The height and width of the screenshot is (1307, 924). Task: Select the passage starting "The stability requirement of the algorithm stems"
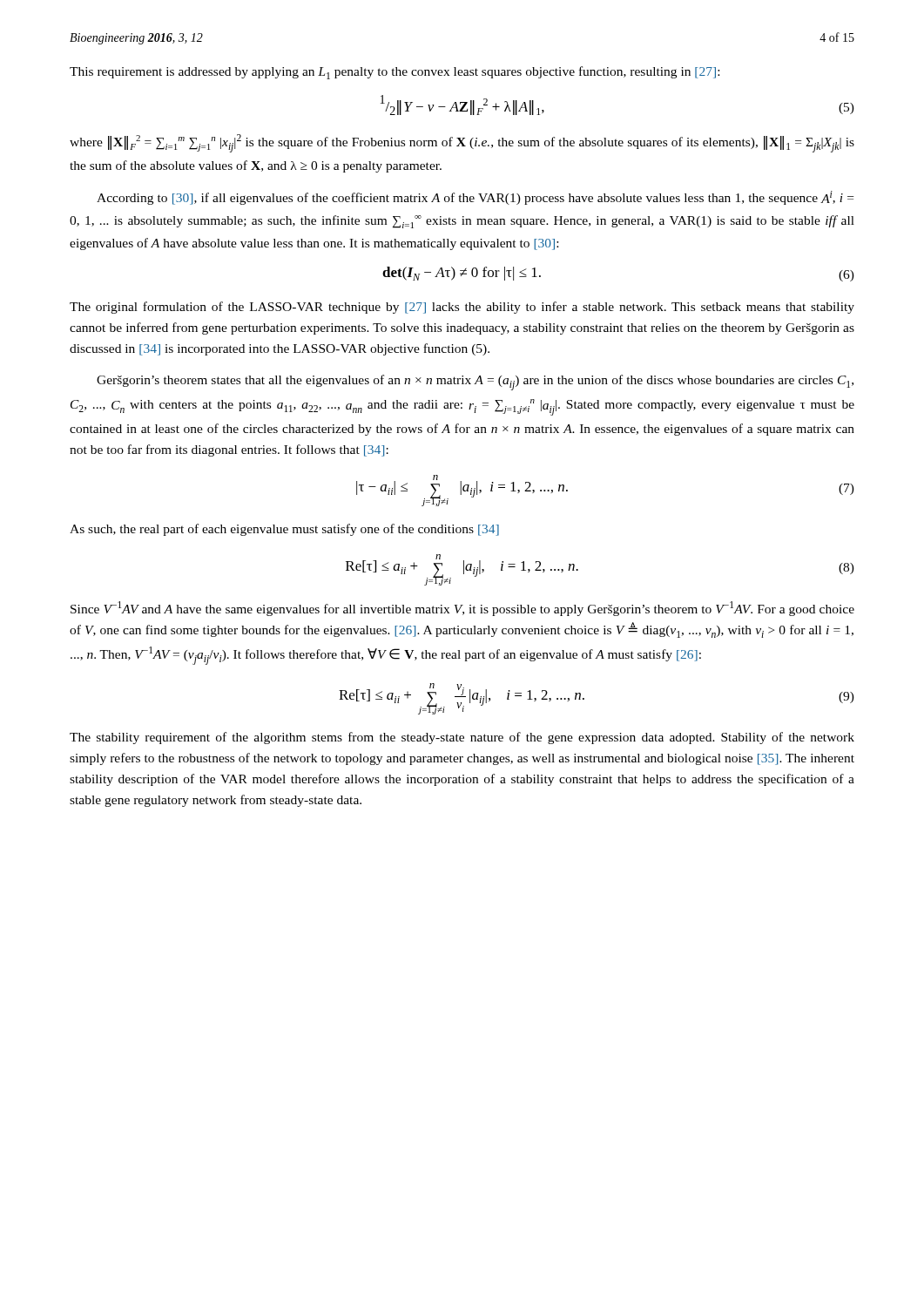[462, 768]
